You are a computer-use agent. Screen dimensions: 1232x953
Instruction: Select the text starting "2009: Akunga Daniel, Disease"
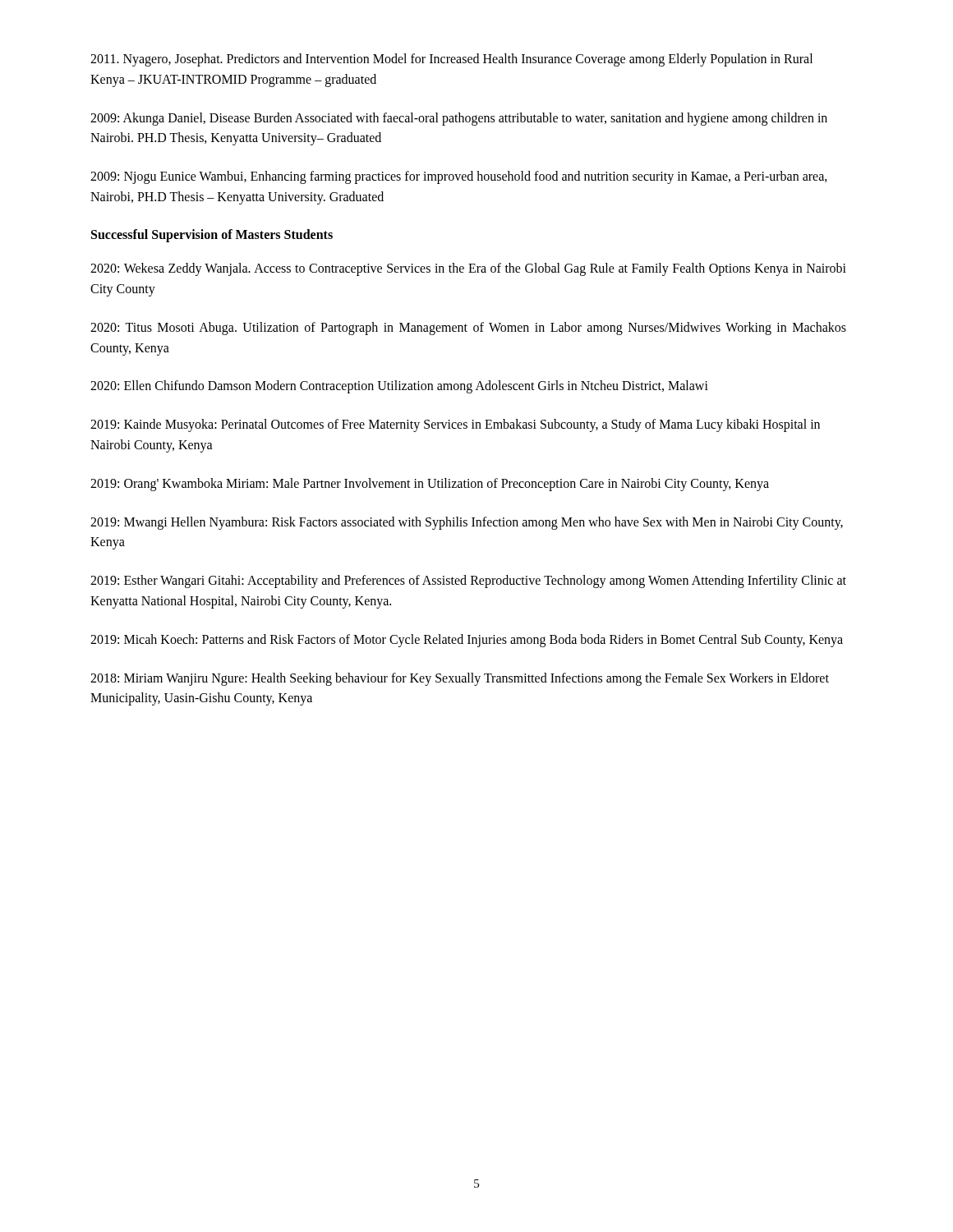[459, 128]
